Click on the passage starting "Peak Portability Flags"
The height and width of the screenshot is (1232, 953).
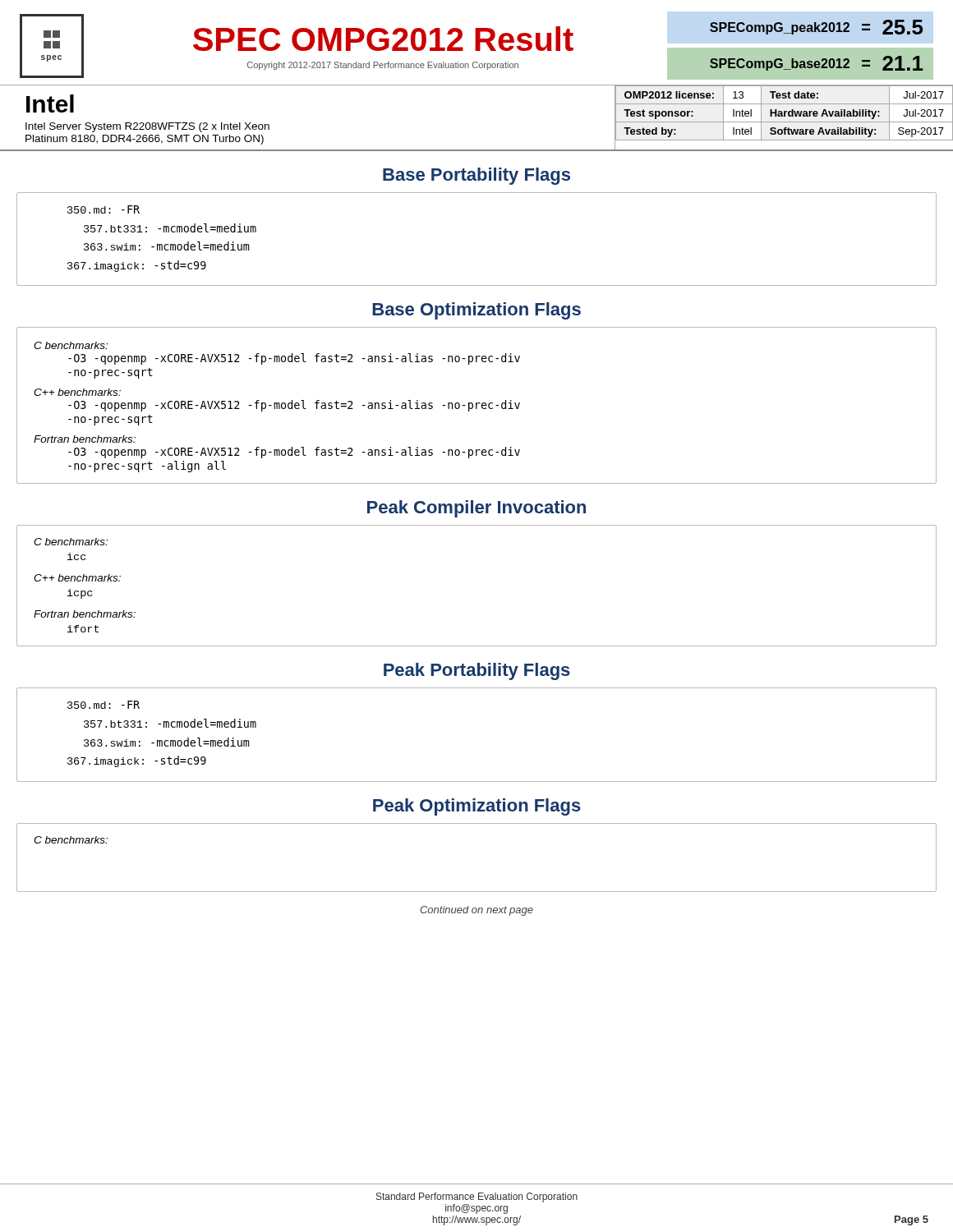(x=476, y=670)
